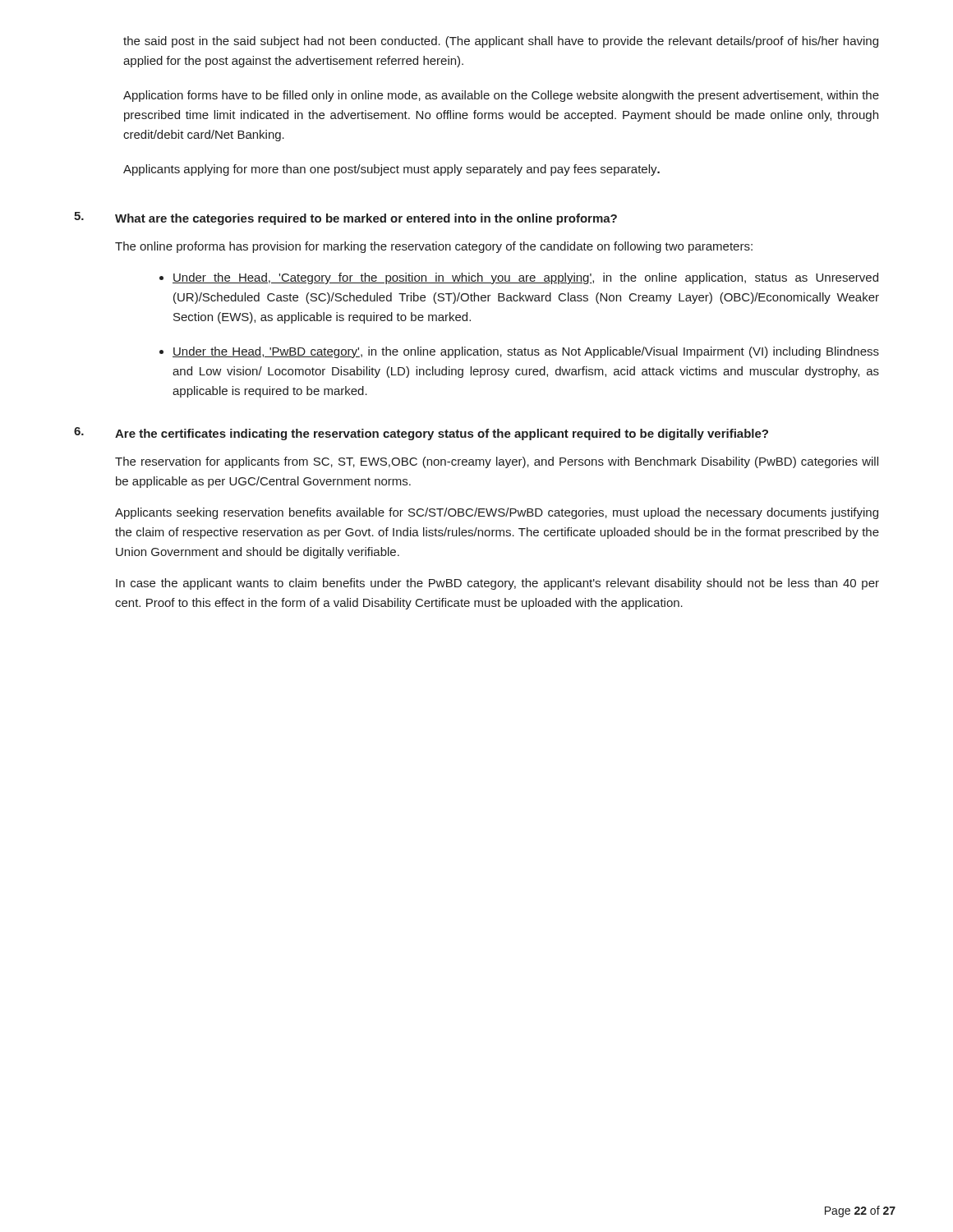The height and width of the screenshot is (1232, 953).
Task: Point to the block beginning "Application forms have to be filled only in"
Action: (x=501, y=115)
